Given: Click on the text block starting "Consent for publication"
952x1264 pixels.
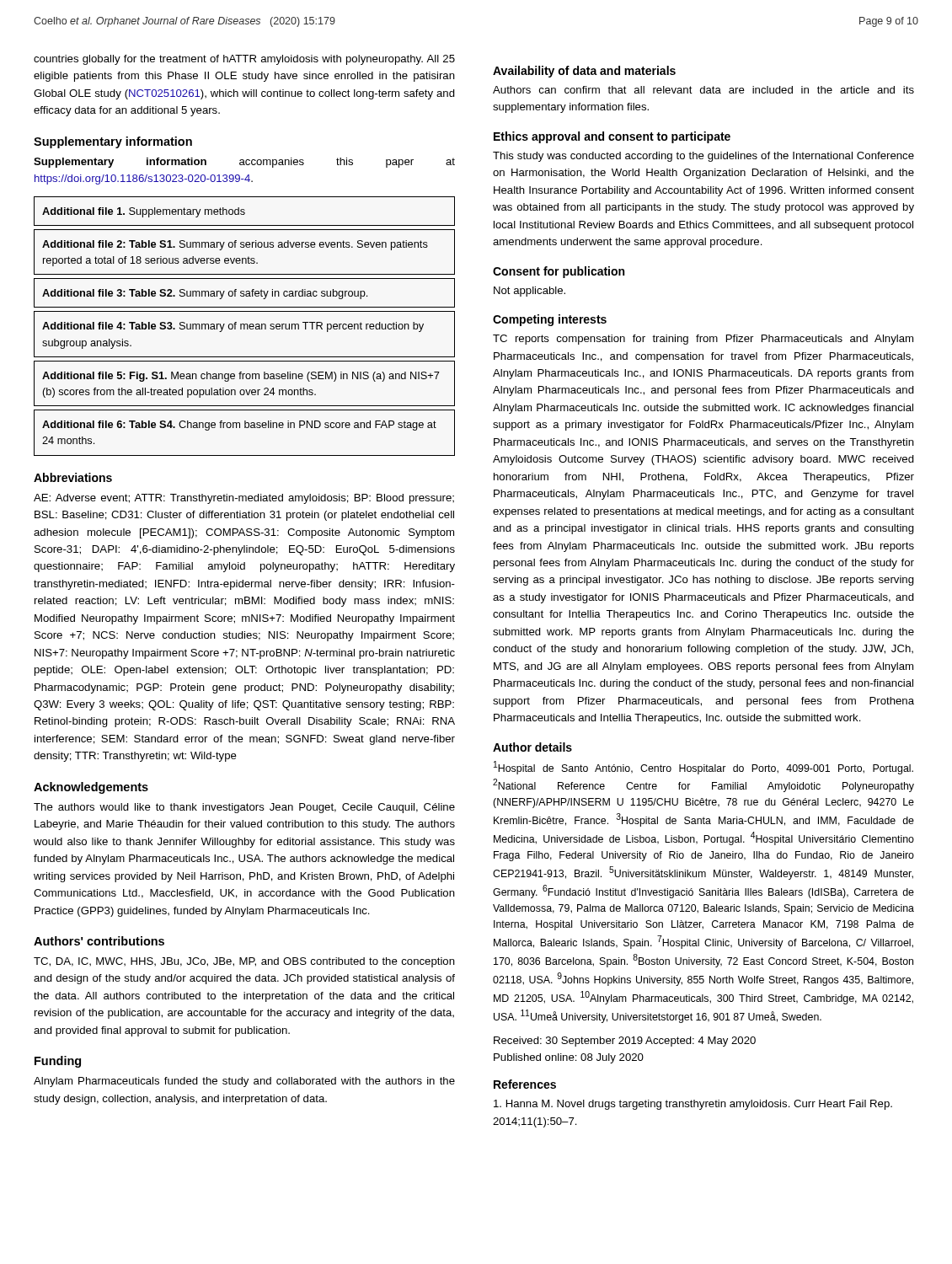Looking at the screenshot, I should 559,271.
